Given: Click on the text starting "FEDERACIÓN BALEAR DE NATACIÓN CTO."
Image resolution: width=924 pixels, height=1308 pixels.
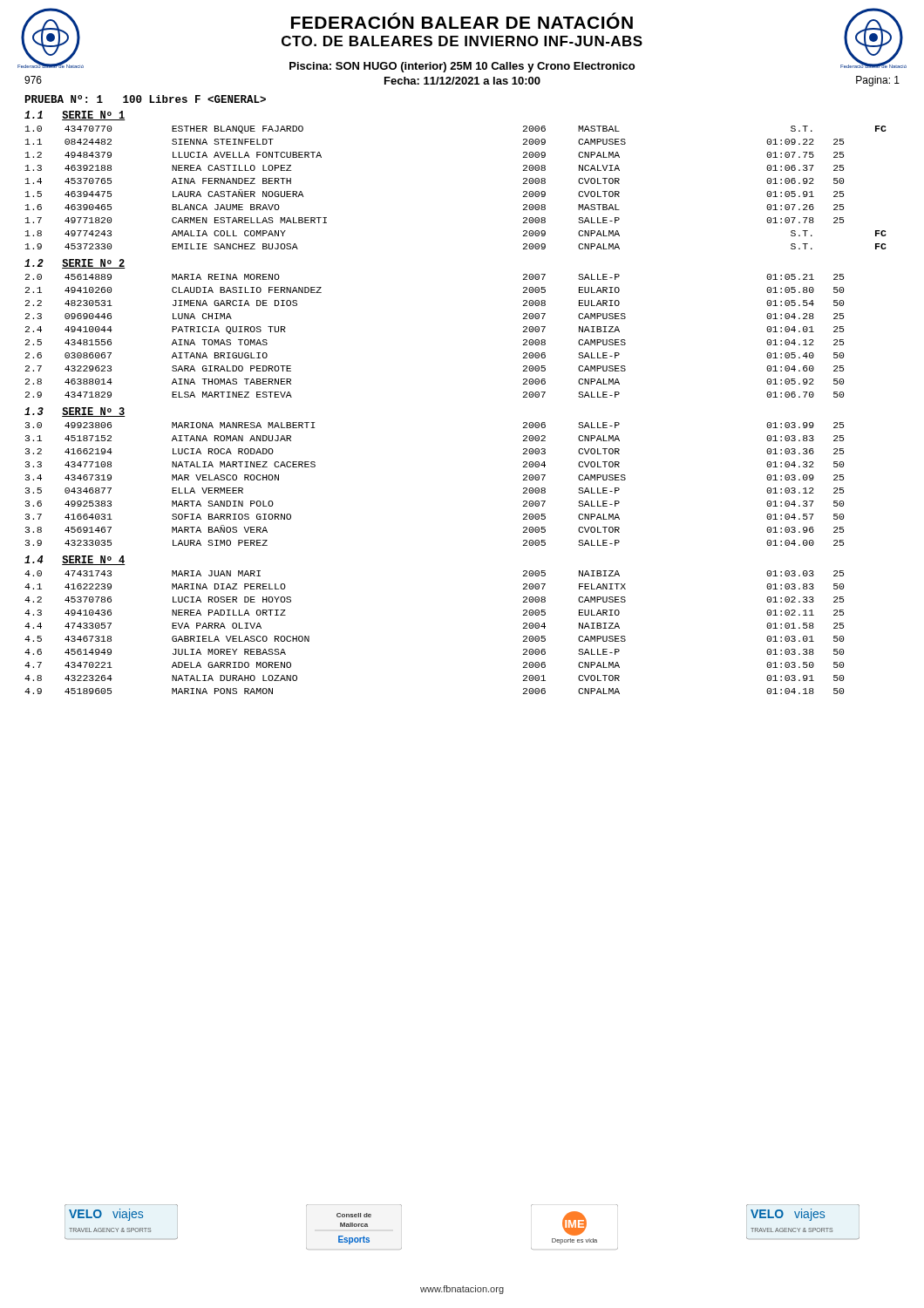Looking at the screenshot, I should (x=462, y=31).
